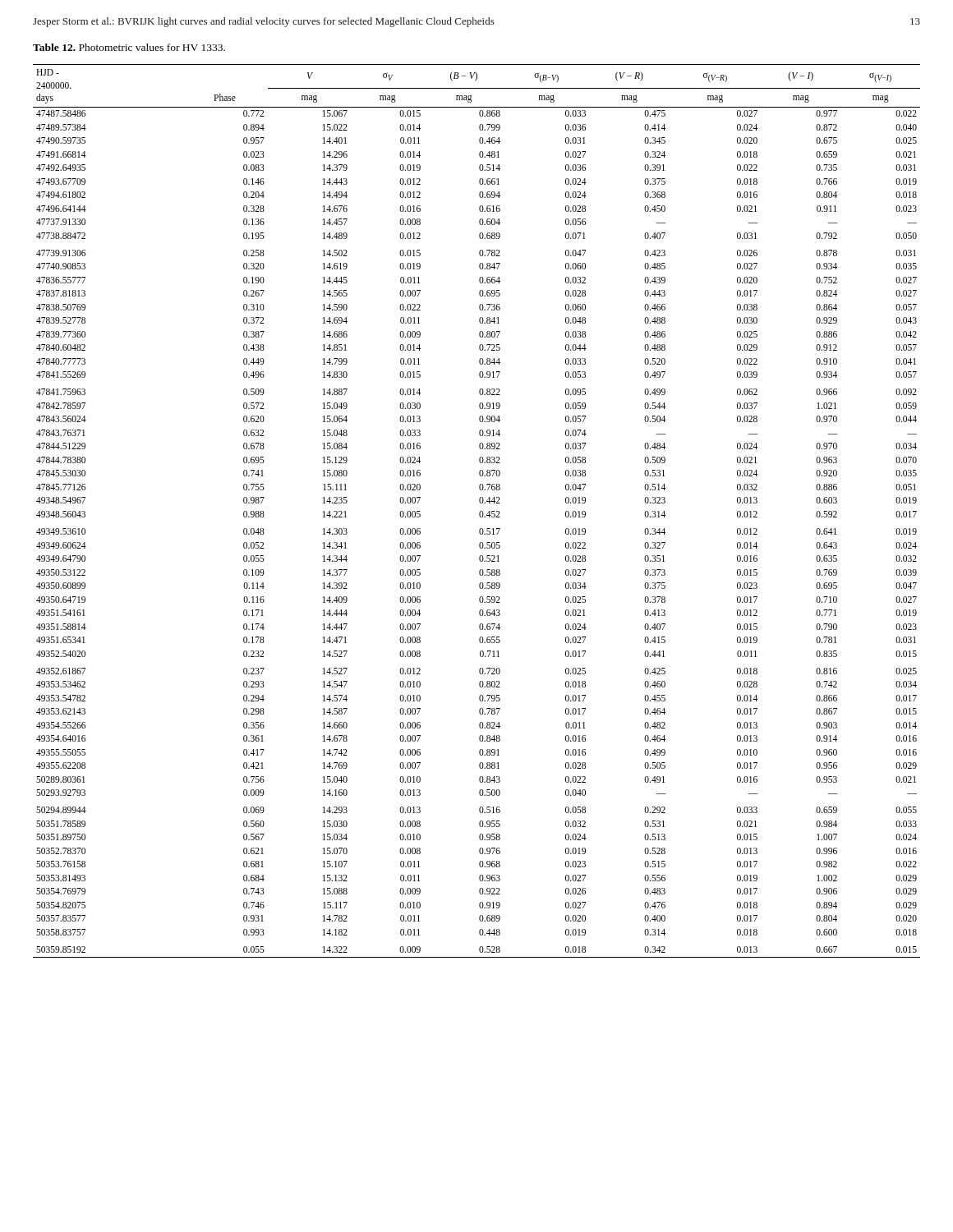953x1232 pixels.
Task: Click on the text starting "Table 12. Photometric values for HV 1333."
Action: coord(129,47)
